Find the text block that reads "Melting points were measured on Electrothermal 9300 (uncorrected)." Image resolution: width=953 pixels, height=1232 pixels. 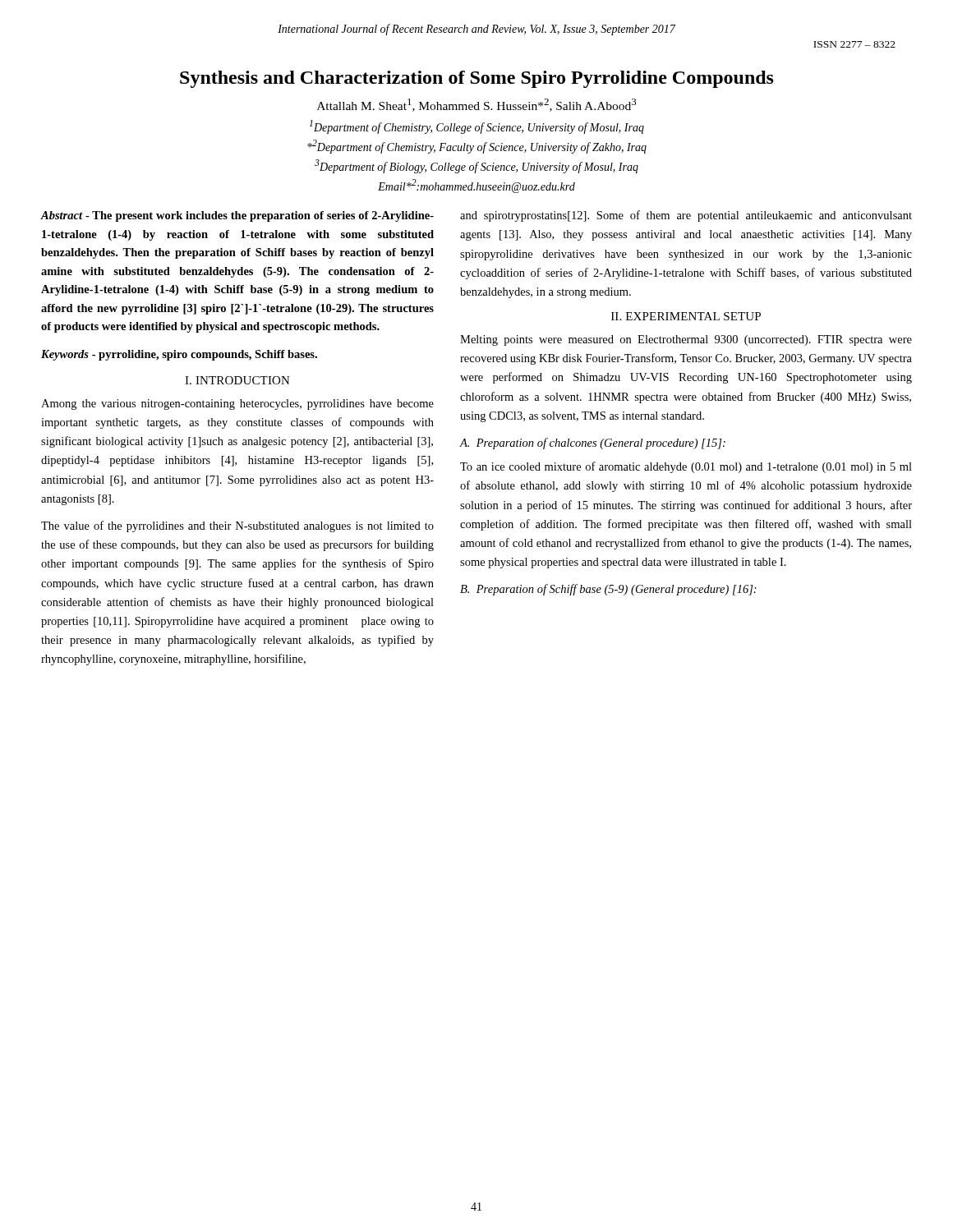(686, 377)
